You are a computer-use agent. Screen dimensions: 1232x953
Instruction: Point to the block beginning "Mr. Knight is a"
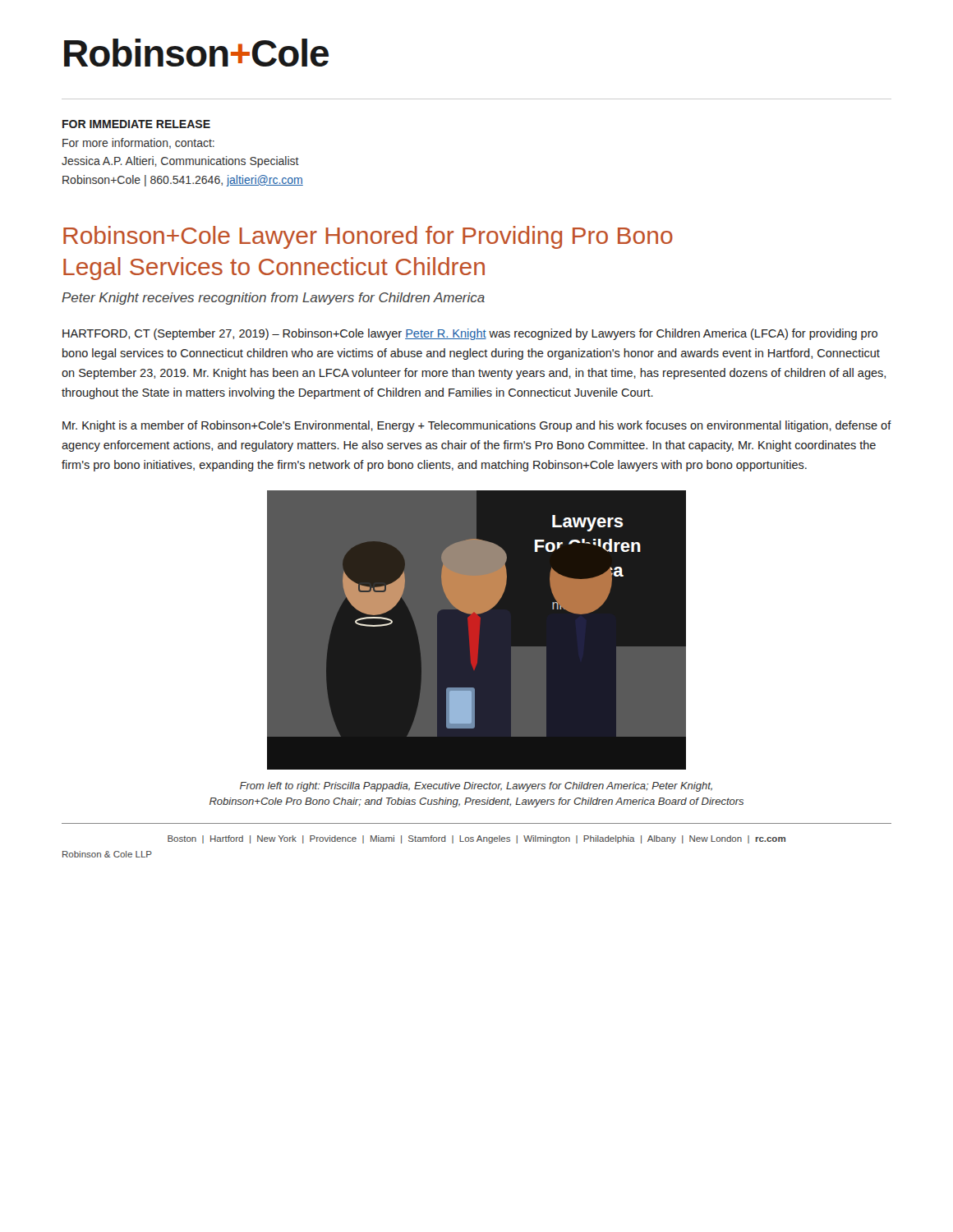tap(476, 445)
